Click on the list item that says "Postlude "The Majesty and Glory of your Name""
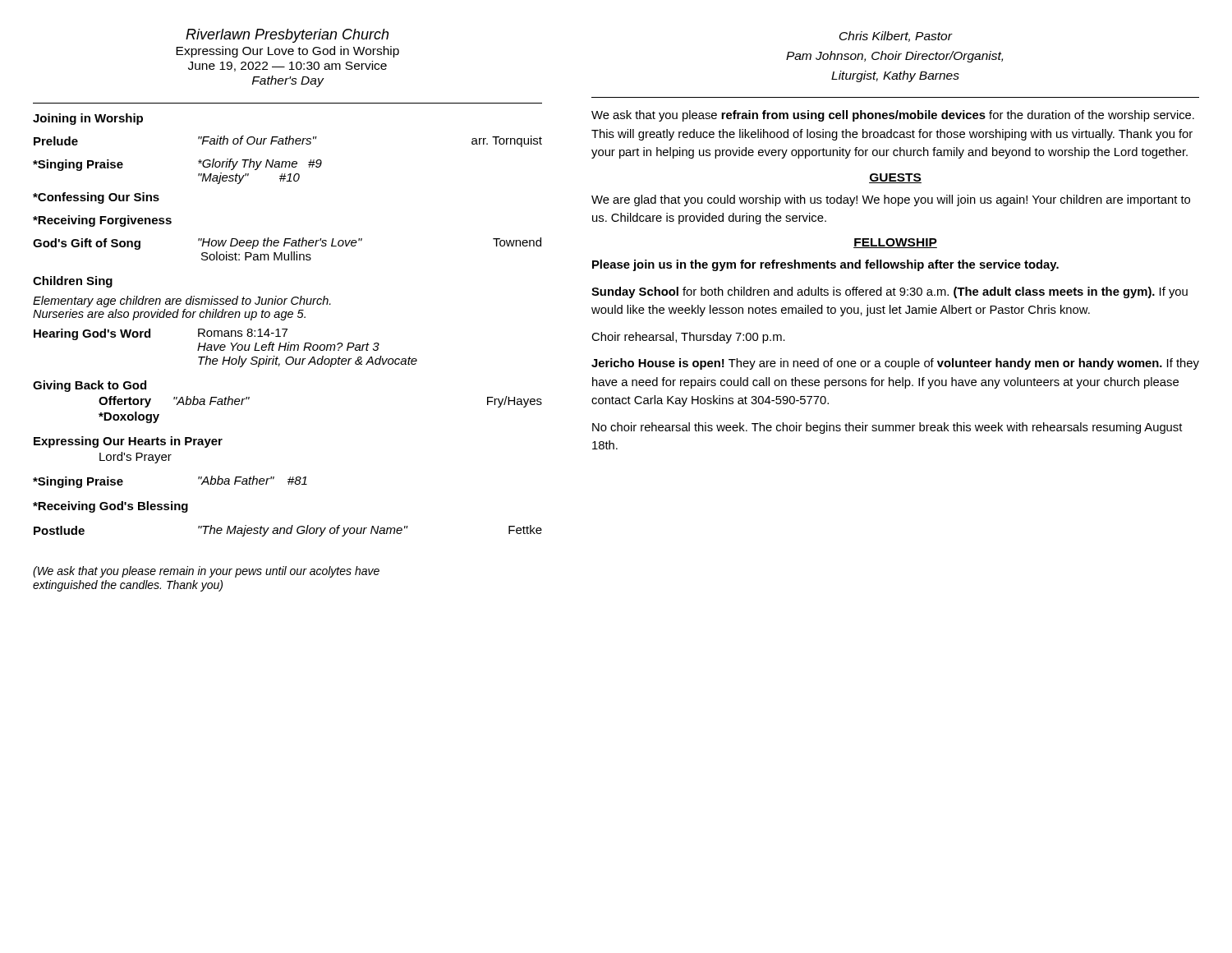Viewport: 1232px width, 953px height. (x=287, y=530)
